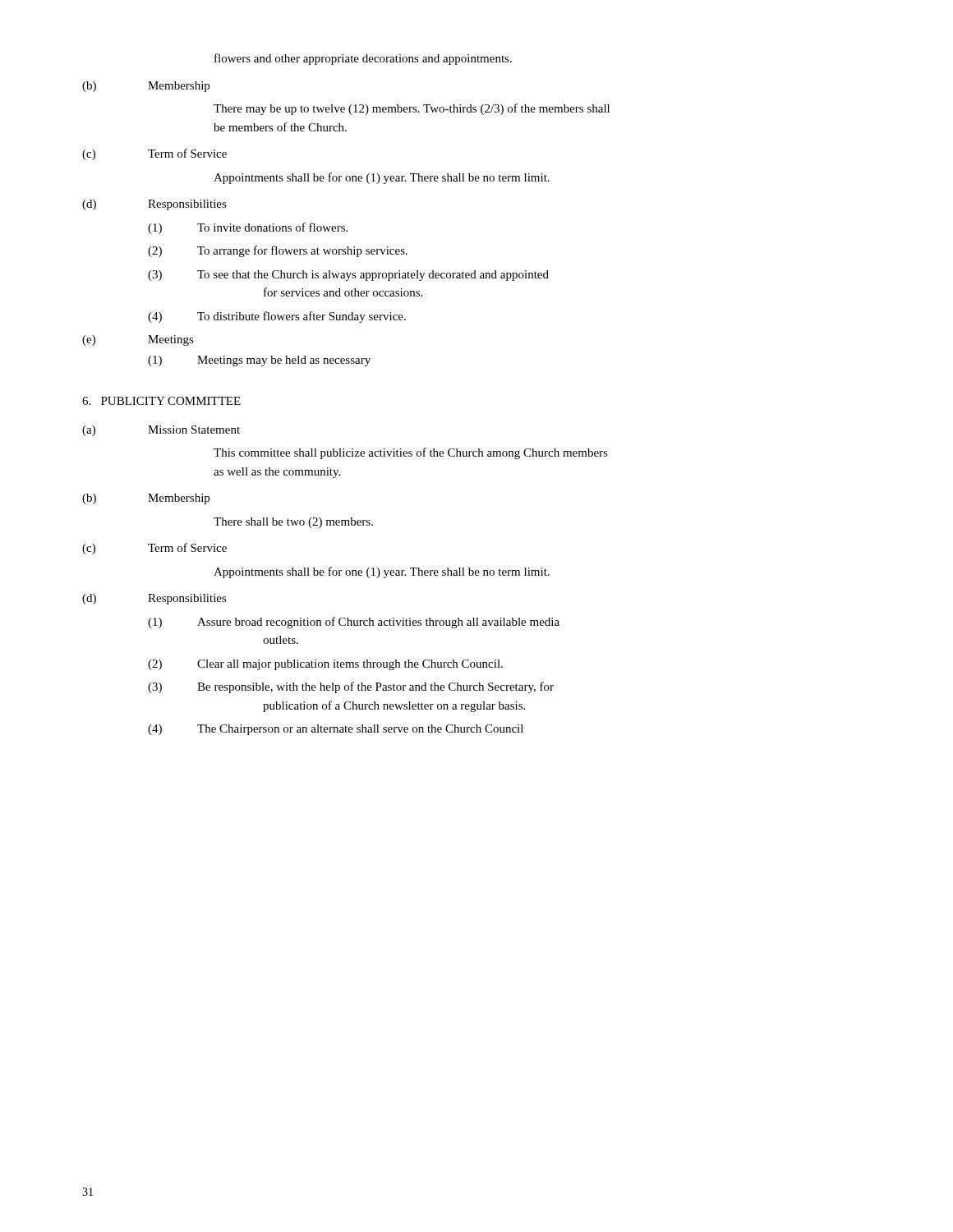Screen dimensions: 1232x953
Task: Navigate to the element starting "(2)Clear all major publication items"
Action: pos(326,663)
